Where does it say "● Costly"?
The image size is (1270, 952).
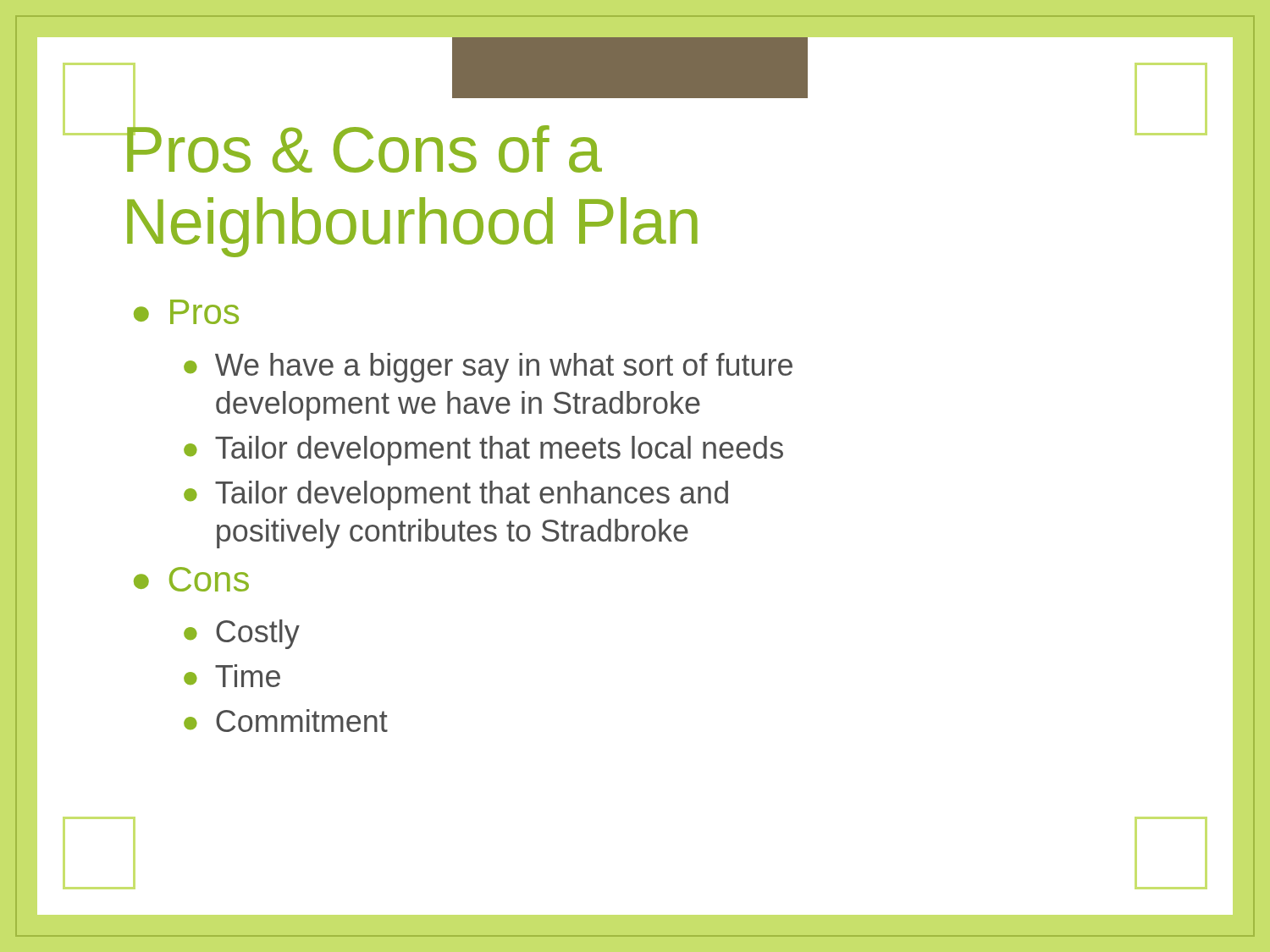point(242,634)
